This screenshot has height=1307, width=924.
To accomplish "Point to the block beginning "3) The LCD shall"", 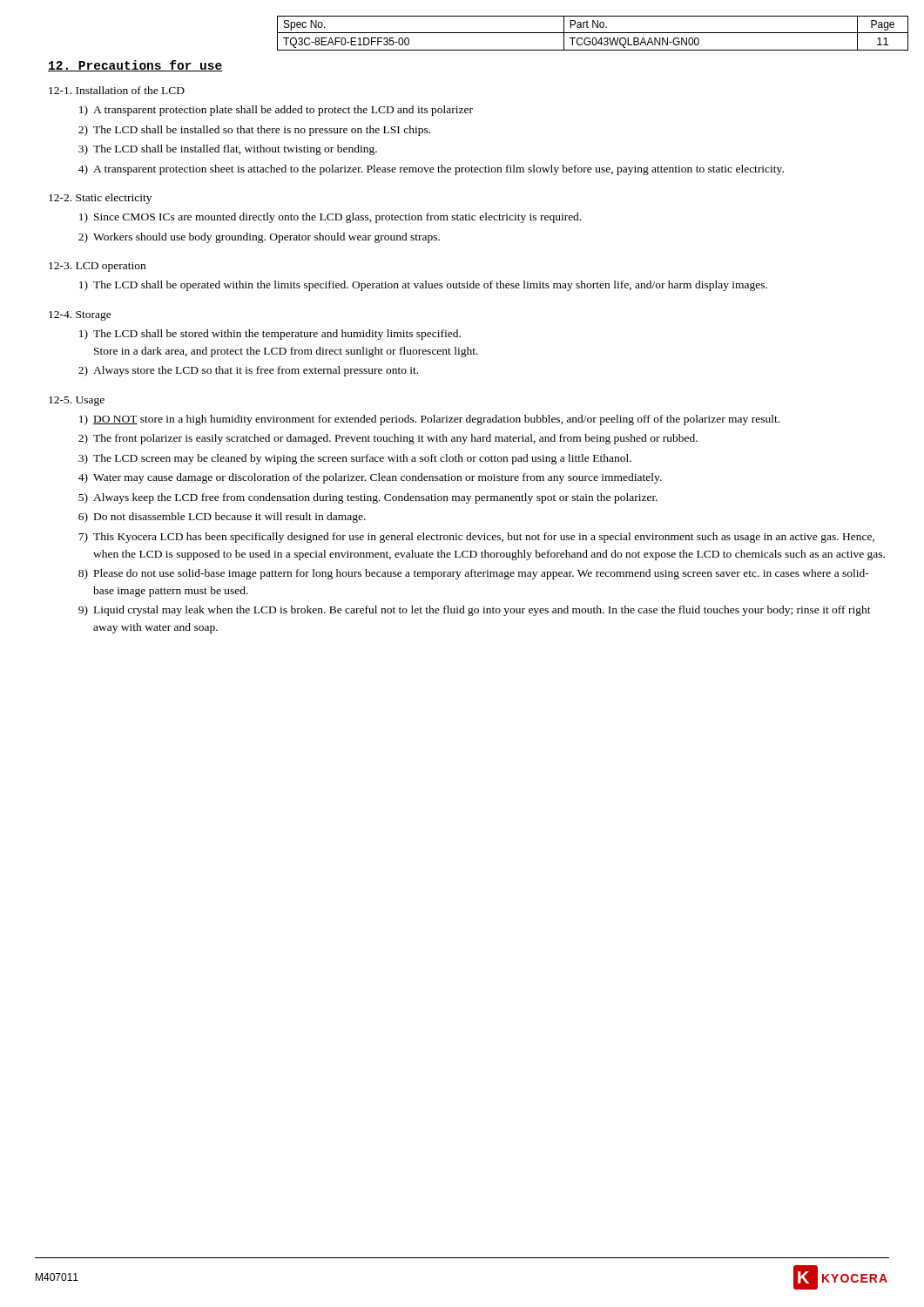I will tap(228, 150).
